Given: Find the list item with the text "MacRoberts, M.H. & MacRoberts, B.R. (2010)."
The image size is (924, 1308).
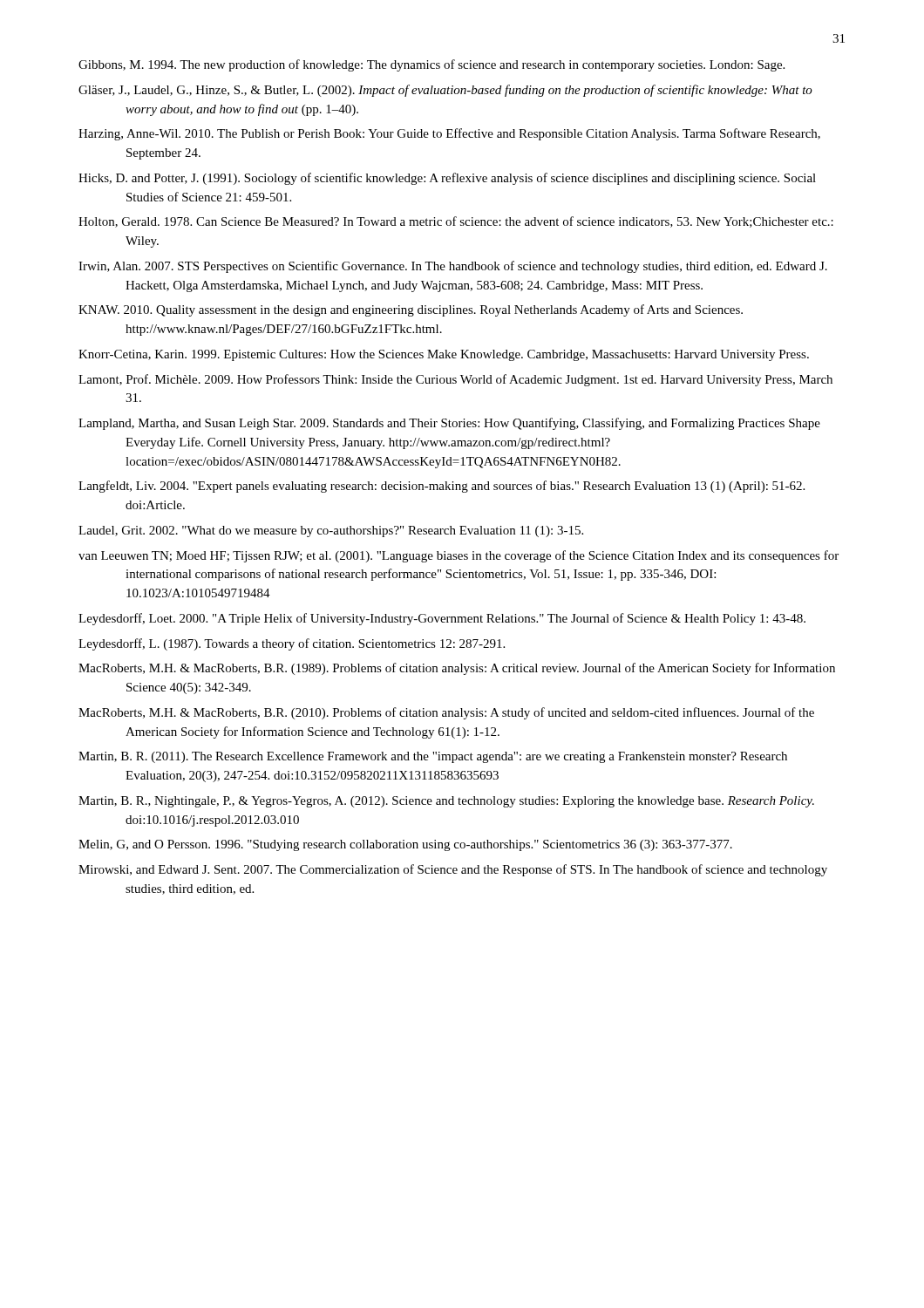Looking at the screenshot, I should coord(447,722).
